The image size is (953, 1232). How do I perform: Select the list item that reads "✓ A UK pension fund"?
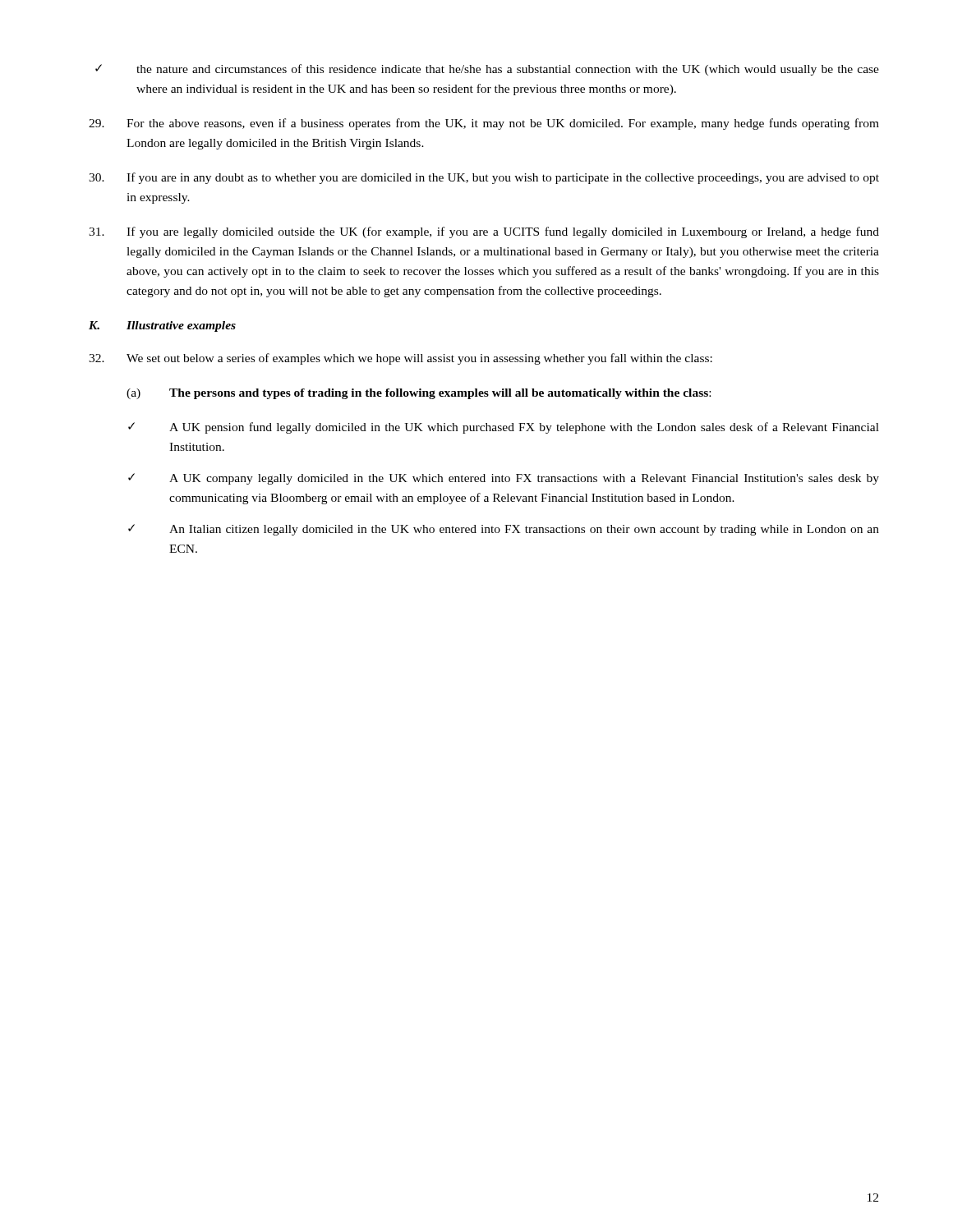coord(503,437)
